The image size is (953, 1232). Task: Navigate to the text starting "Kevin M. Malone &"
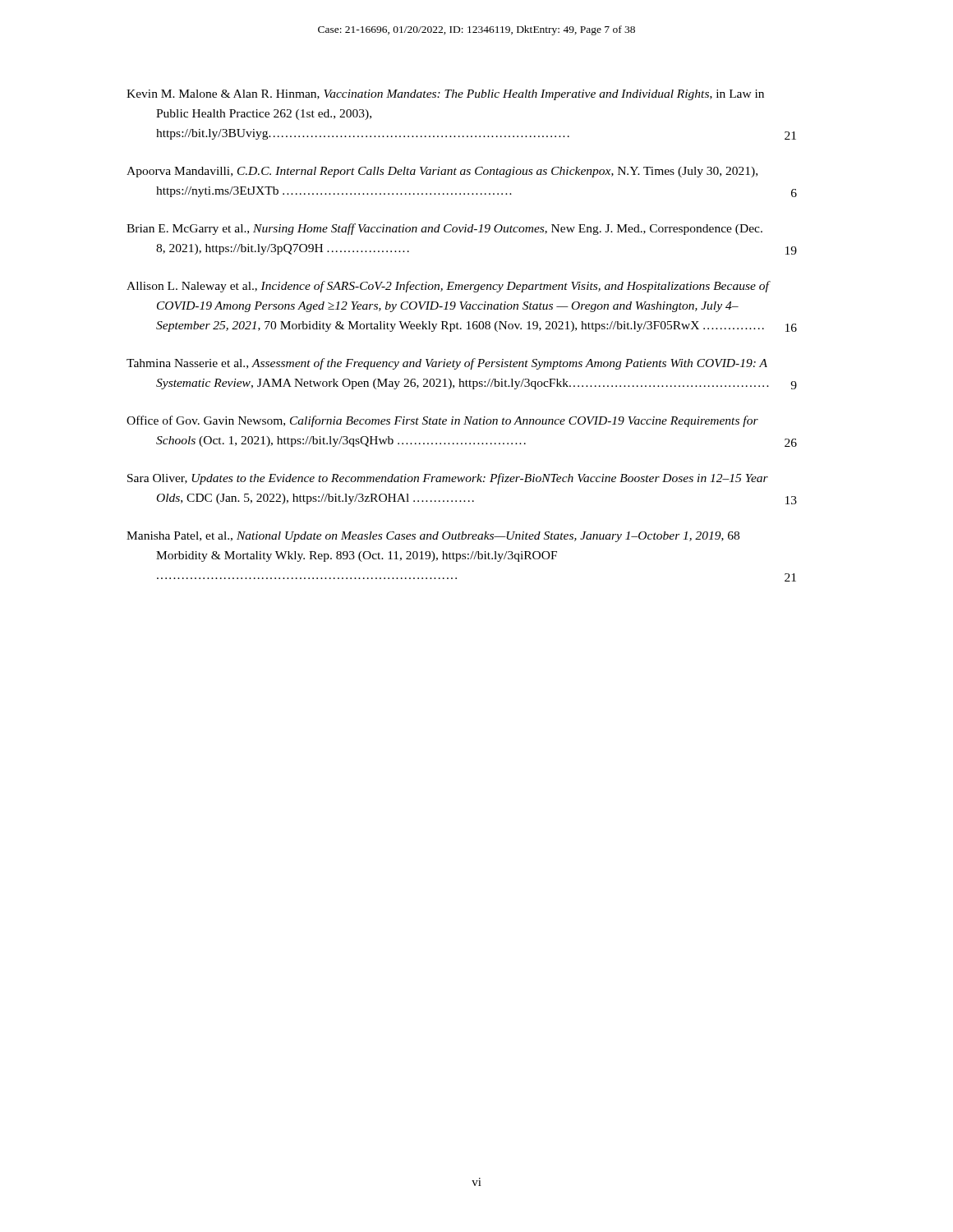tap(460, 95)
